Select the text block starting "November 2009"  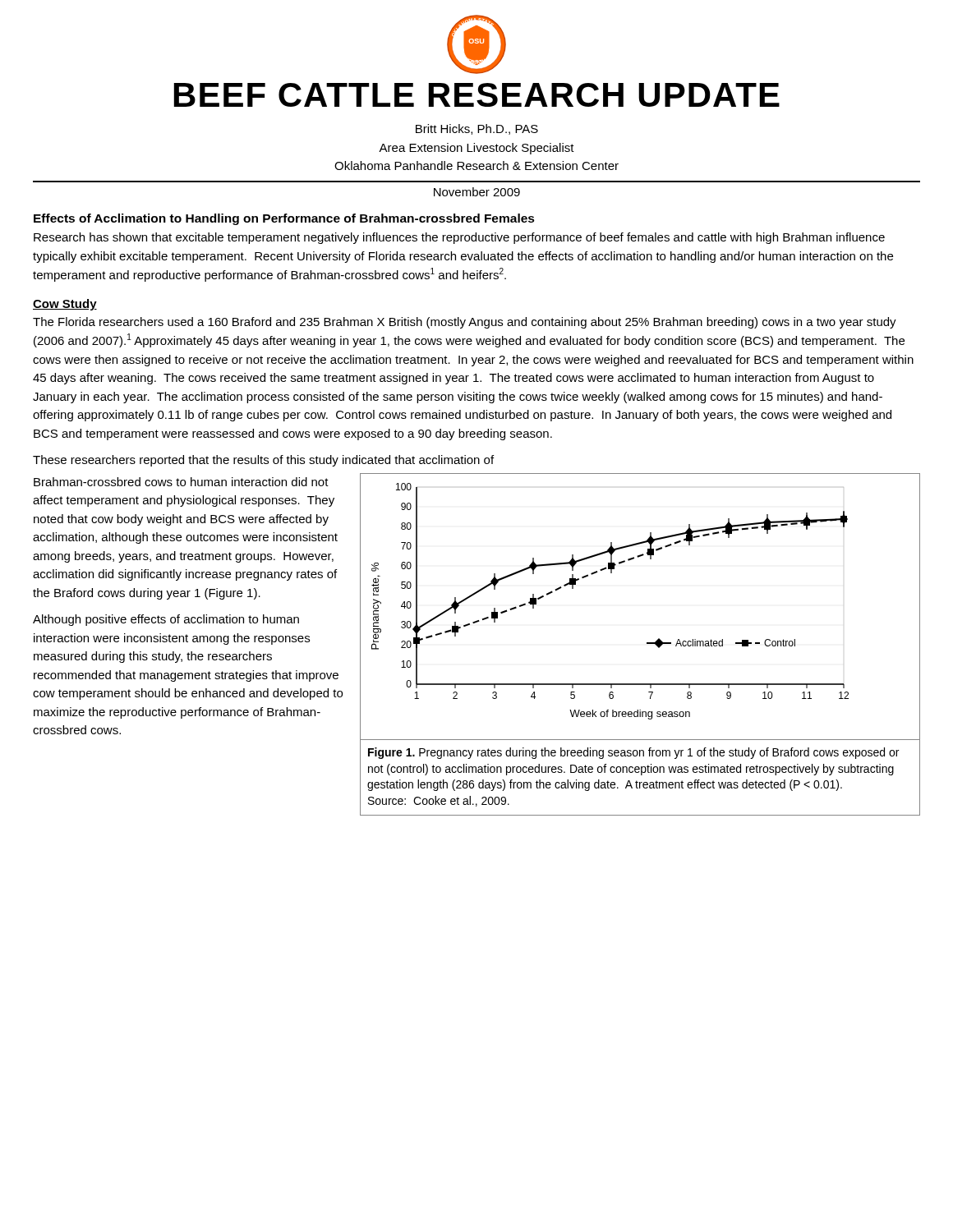pos(476,191)
